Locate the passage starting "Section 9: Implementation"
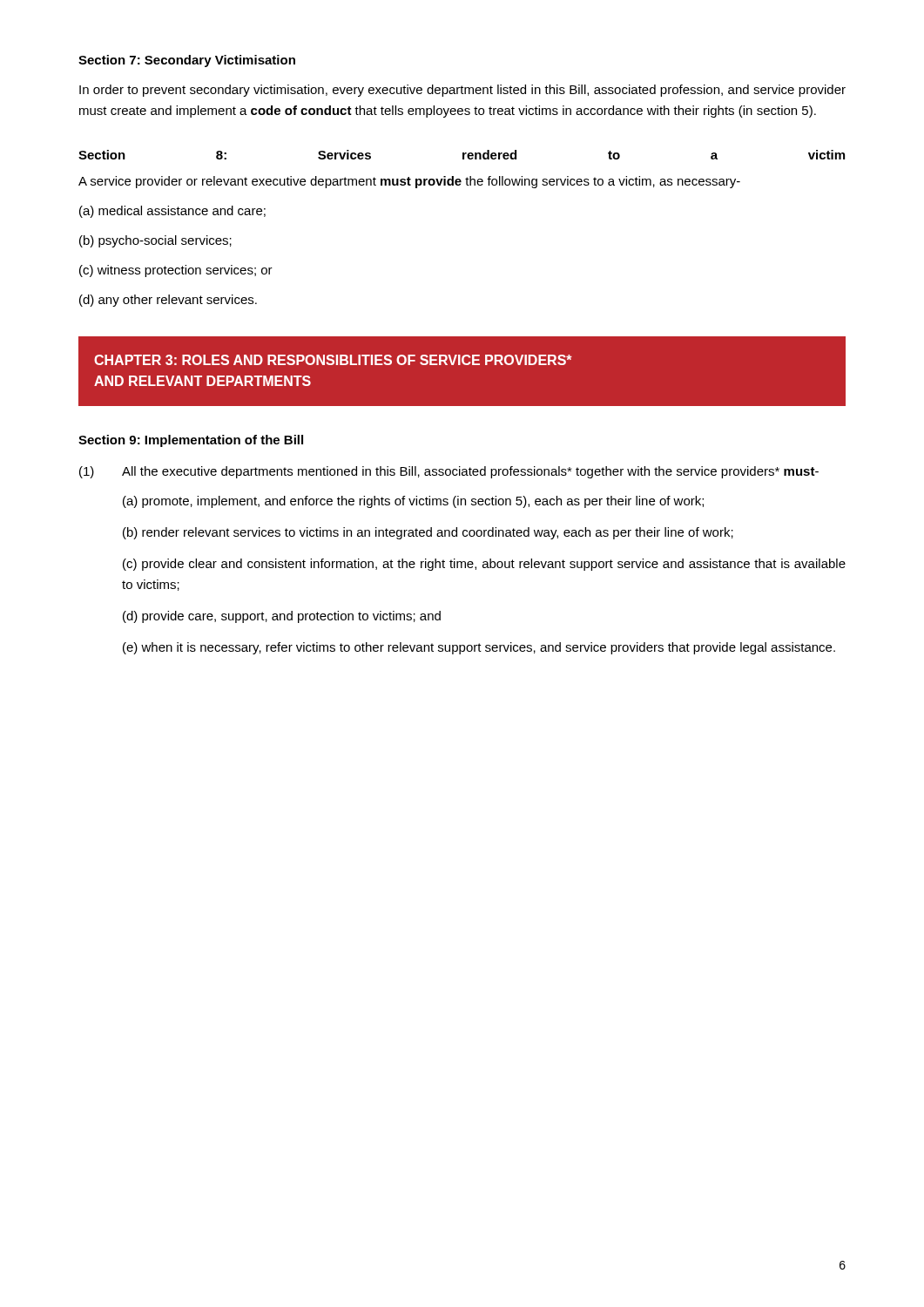The width and height of the screenshot is (924, 1307). click(191, 440)
